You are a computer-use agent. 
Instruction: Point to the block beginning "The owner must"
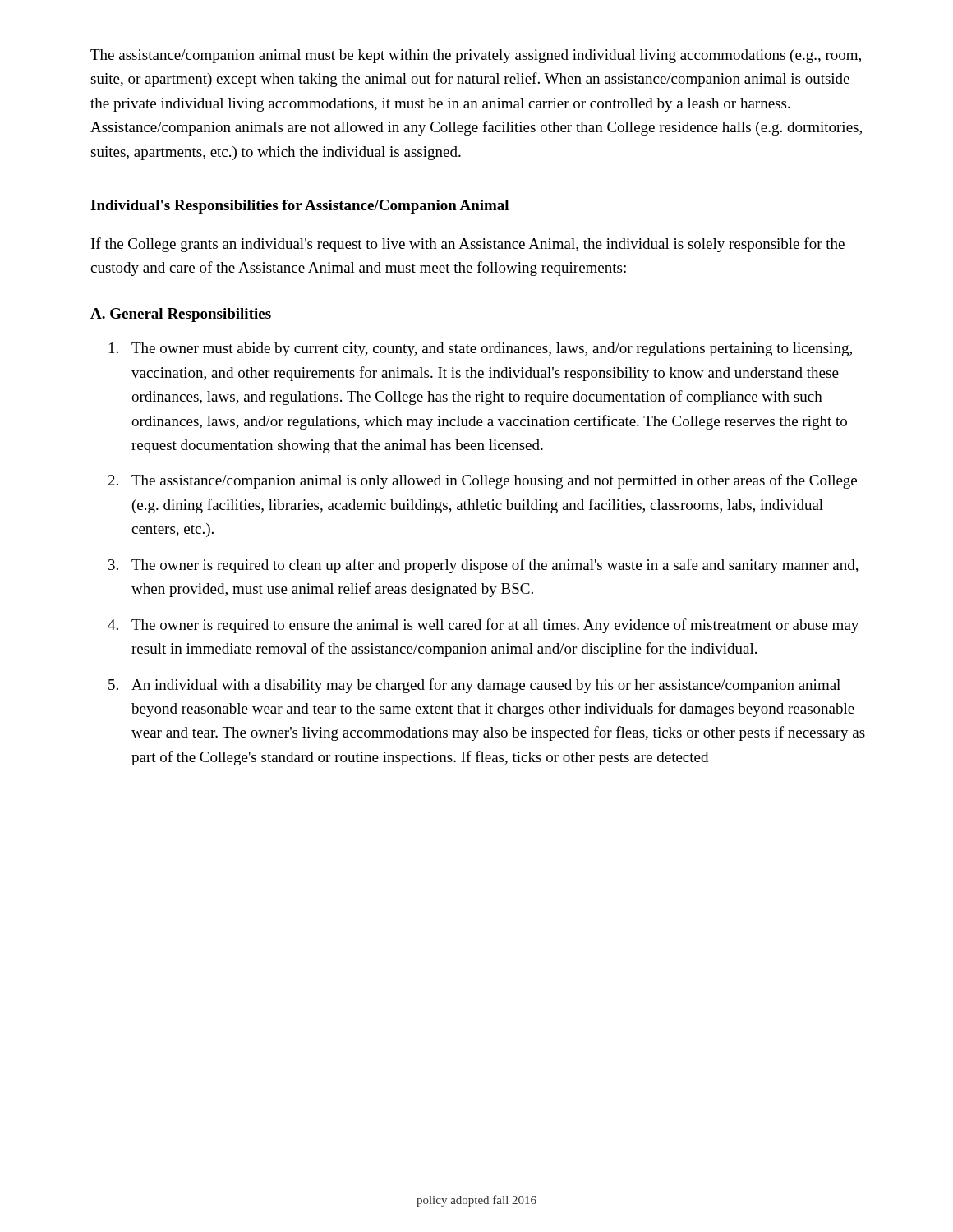(x=481, y=397)
